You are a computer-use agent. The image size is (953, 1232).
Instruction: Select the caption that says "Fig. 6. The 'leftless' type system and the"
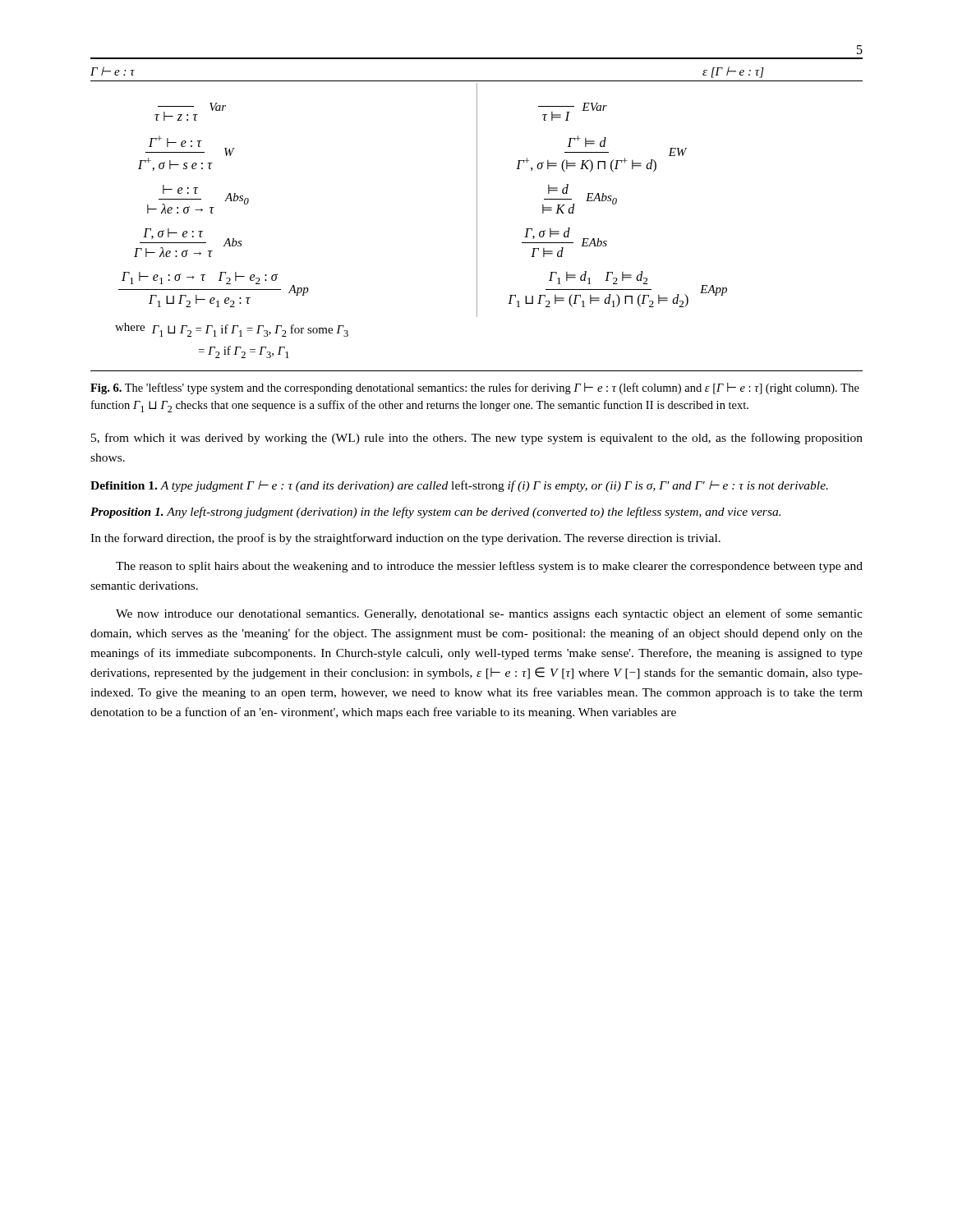click(x=475, y=398)
